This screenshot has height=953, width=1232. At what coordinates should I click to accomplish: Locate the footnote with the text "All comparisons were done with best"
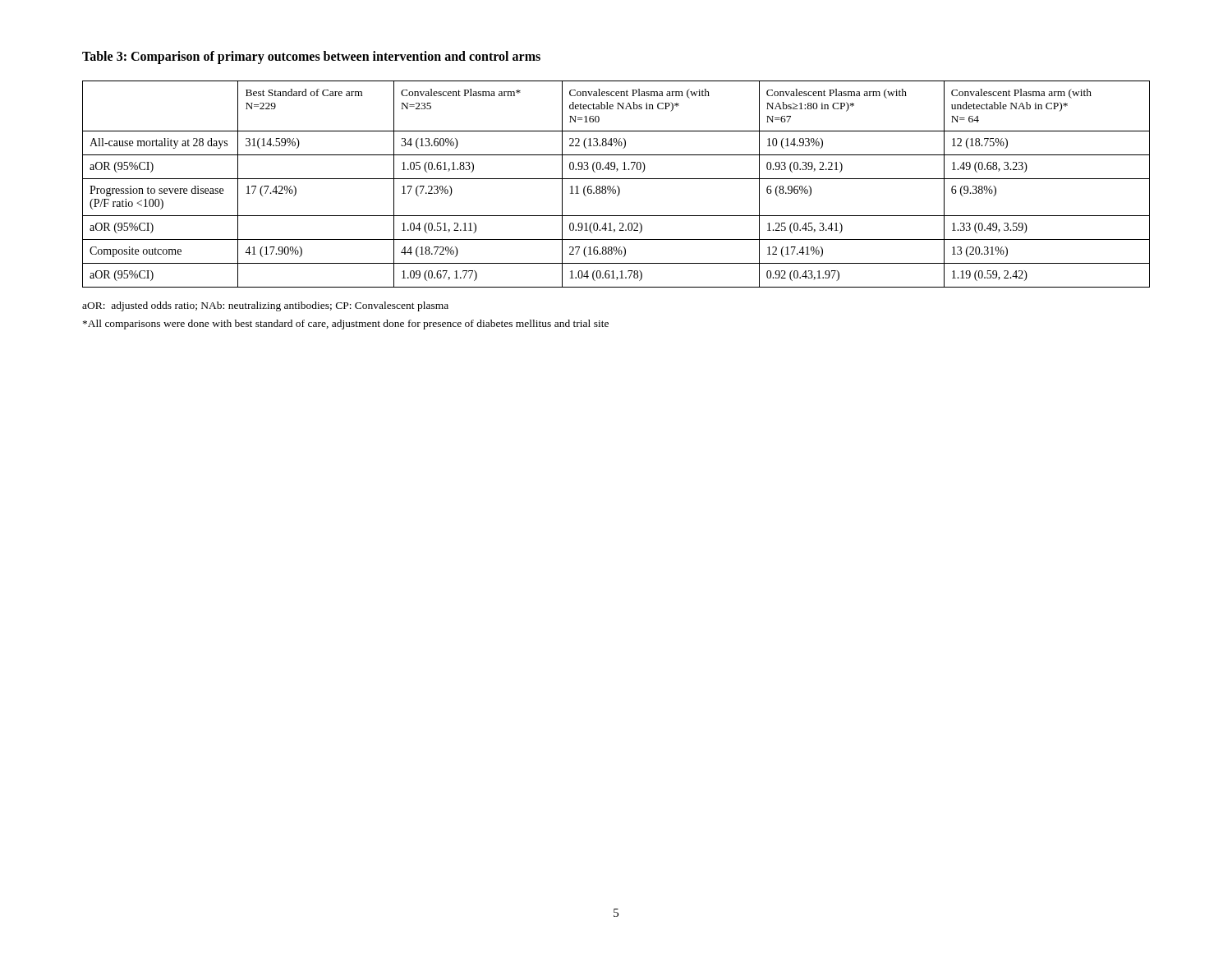point(346,323)
